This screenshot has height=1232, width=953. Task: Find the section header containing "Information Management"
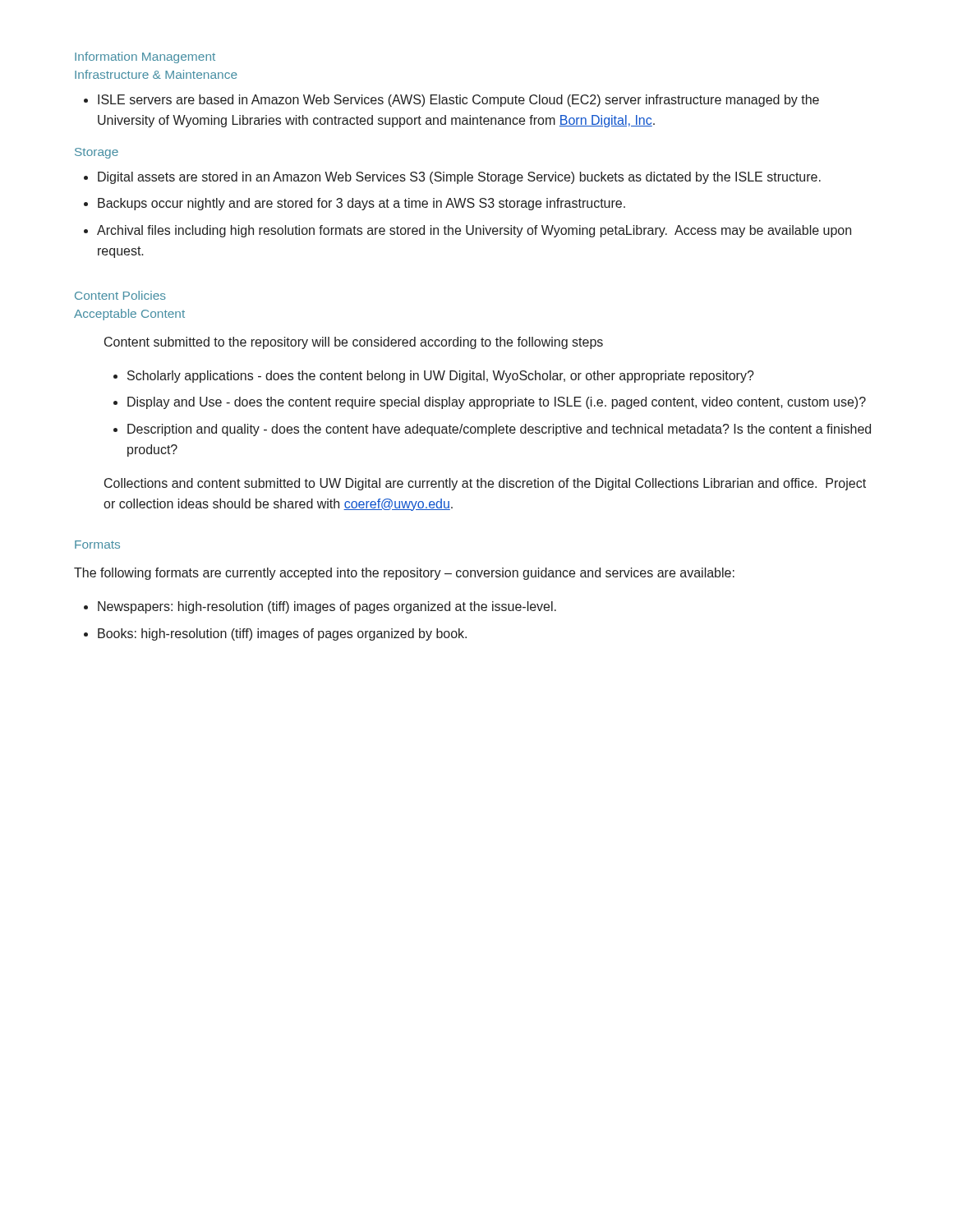click(145, 56)
